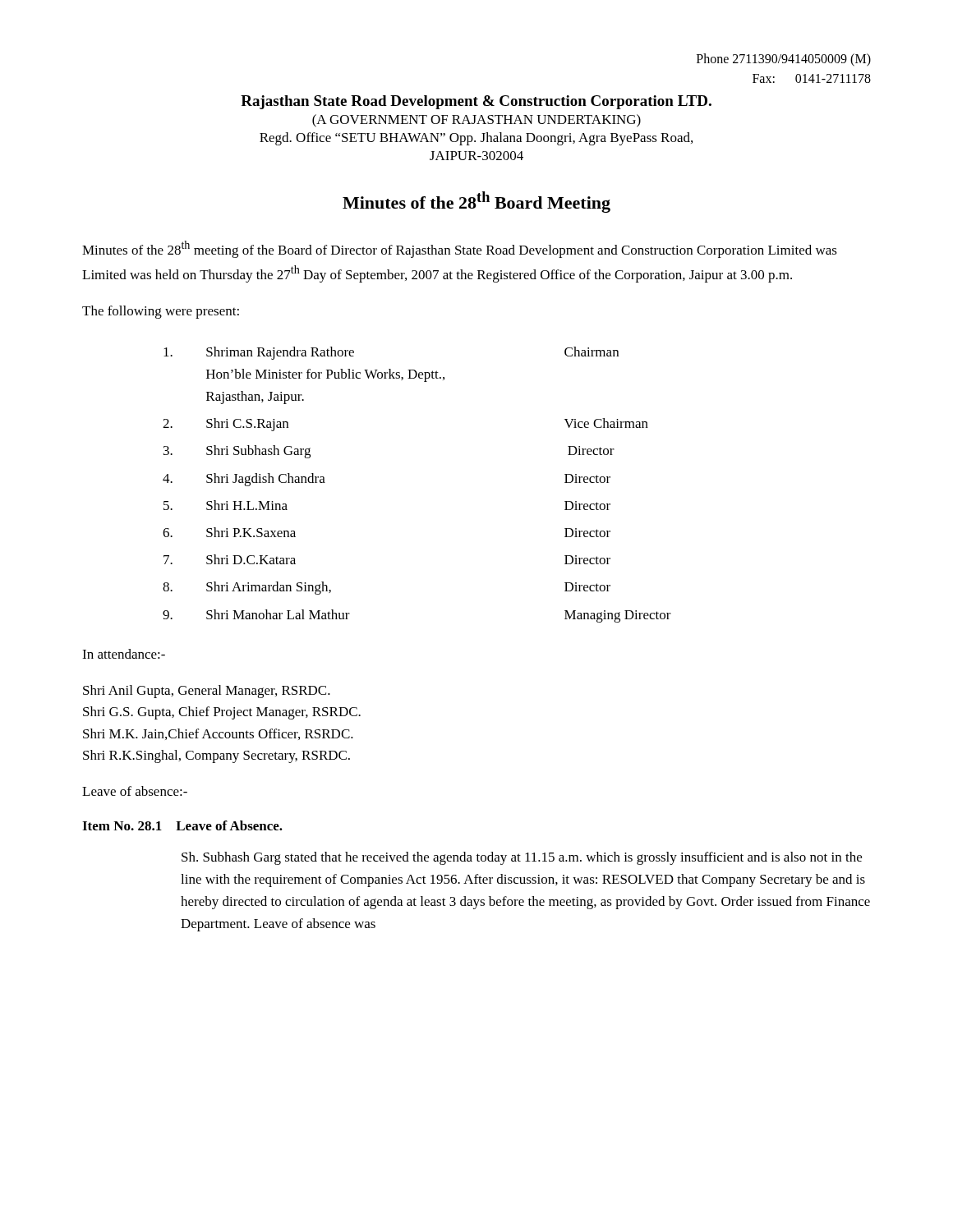Locate the list item containing "Shriman Rajendra Rathore Hon’ble Minister for Public Works,"

click(x=391, y=375)
